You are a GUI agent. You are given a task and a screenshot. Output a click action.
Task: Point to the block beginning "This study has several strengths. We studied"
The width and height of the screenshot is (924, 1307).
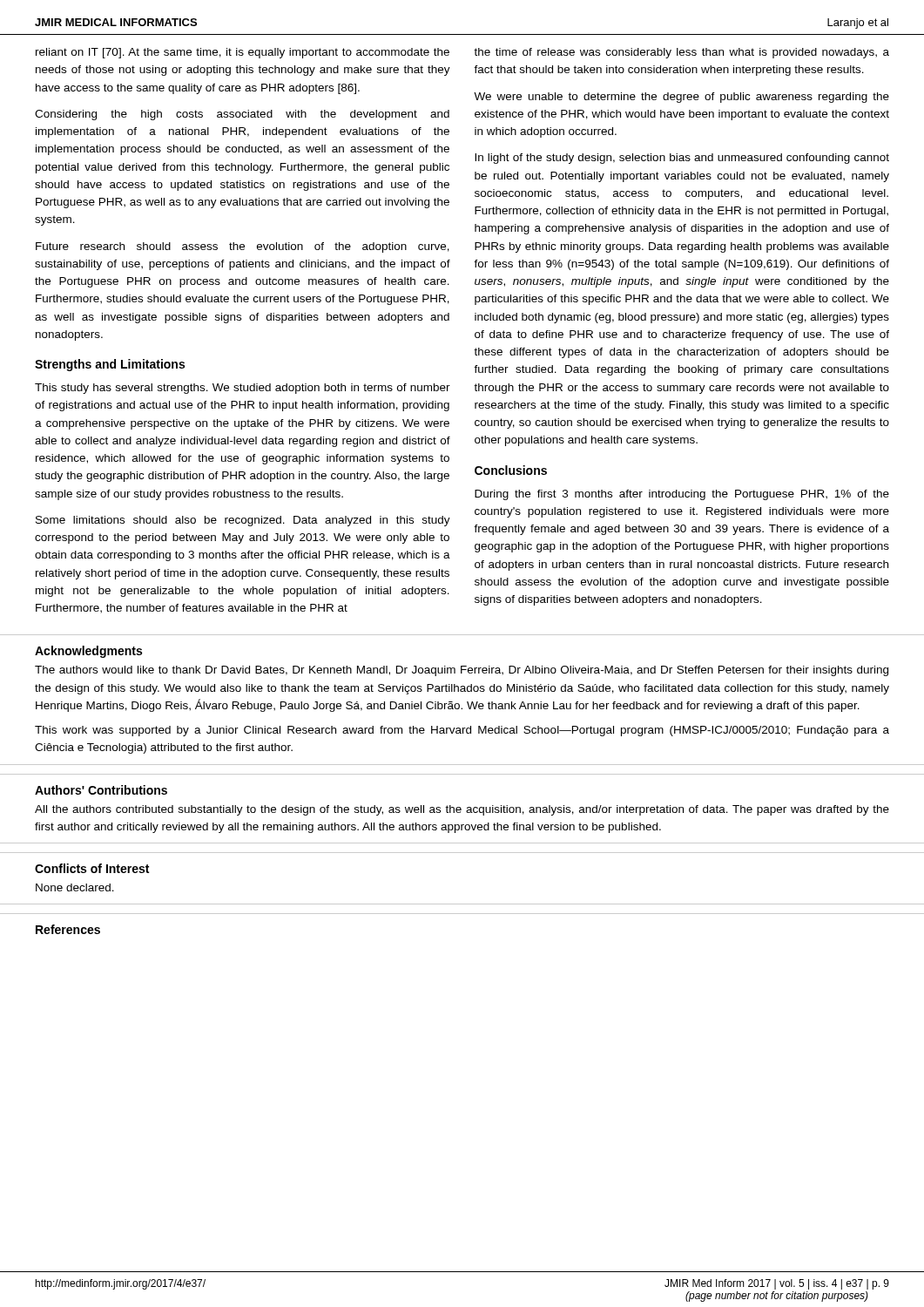[242, 441]
